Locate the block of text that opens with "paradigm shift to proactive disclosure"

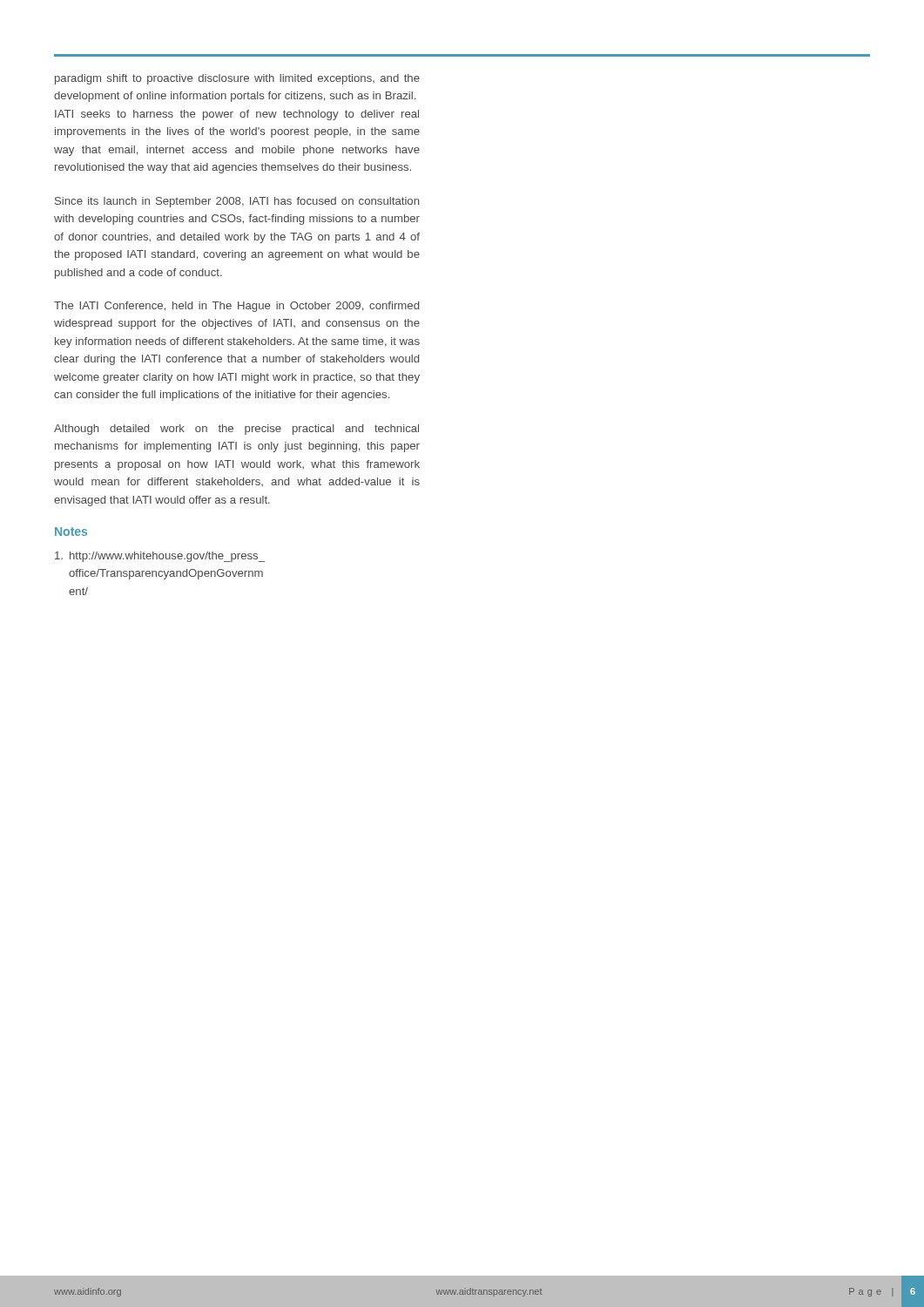click(x=237, y=123)
